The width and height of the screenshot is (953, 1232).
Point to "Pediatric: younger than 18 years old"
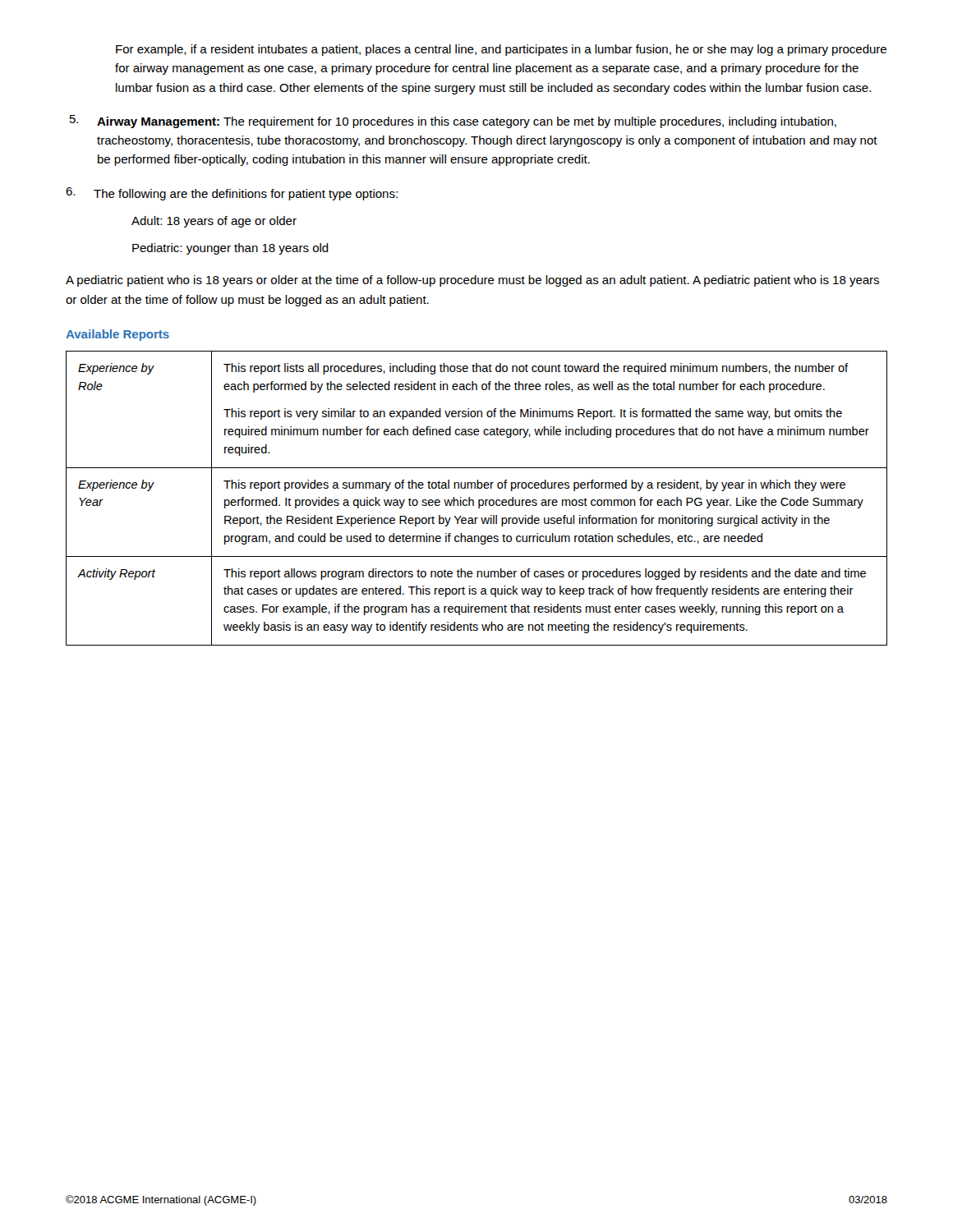[x=230, y=248]
